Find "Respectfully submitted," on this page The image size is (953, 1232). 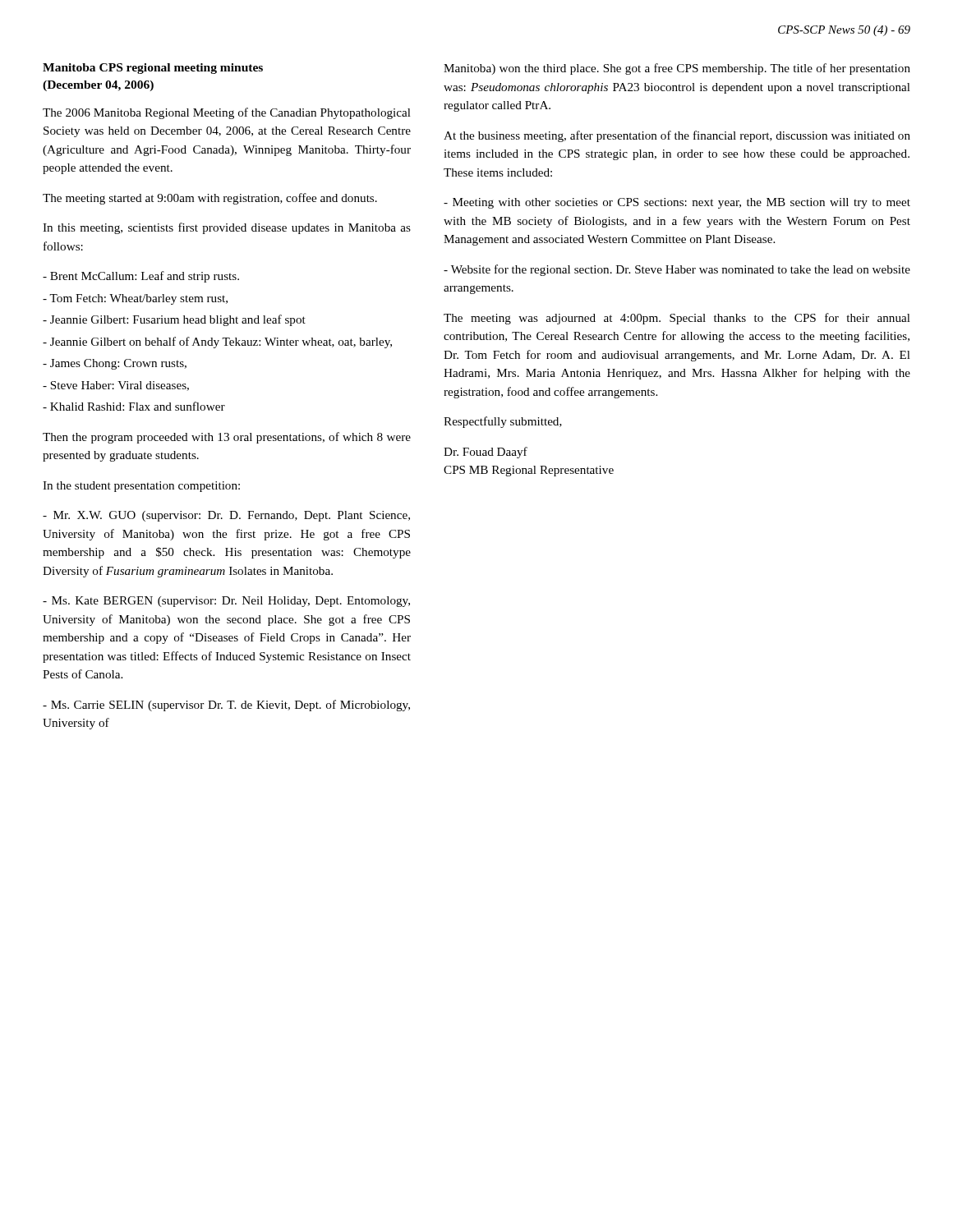click(503, 421)
